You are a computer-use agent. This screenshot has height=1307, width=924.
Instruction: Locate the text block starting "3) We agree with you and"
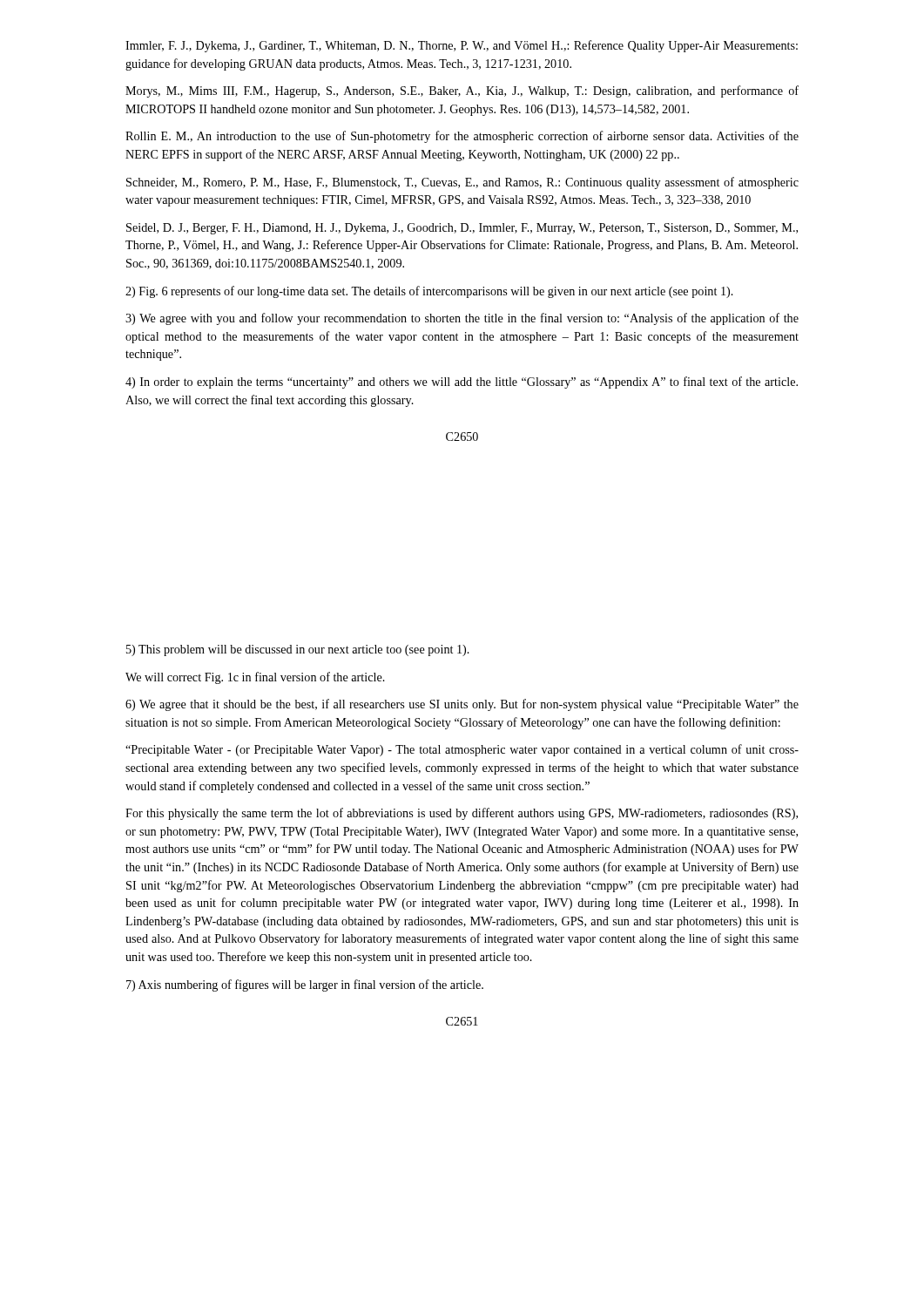coord(462,336)
